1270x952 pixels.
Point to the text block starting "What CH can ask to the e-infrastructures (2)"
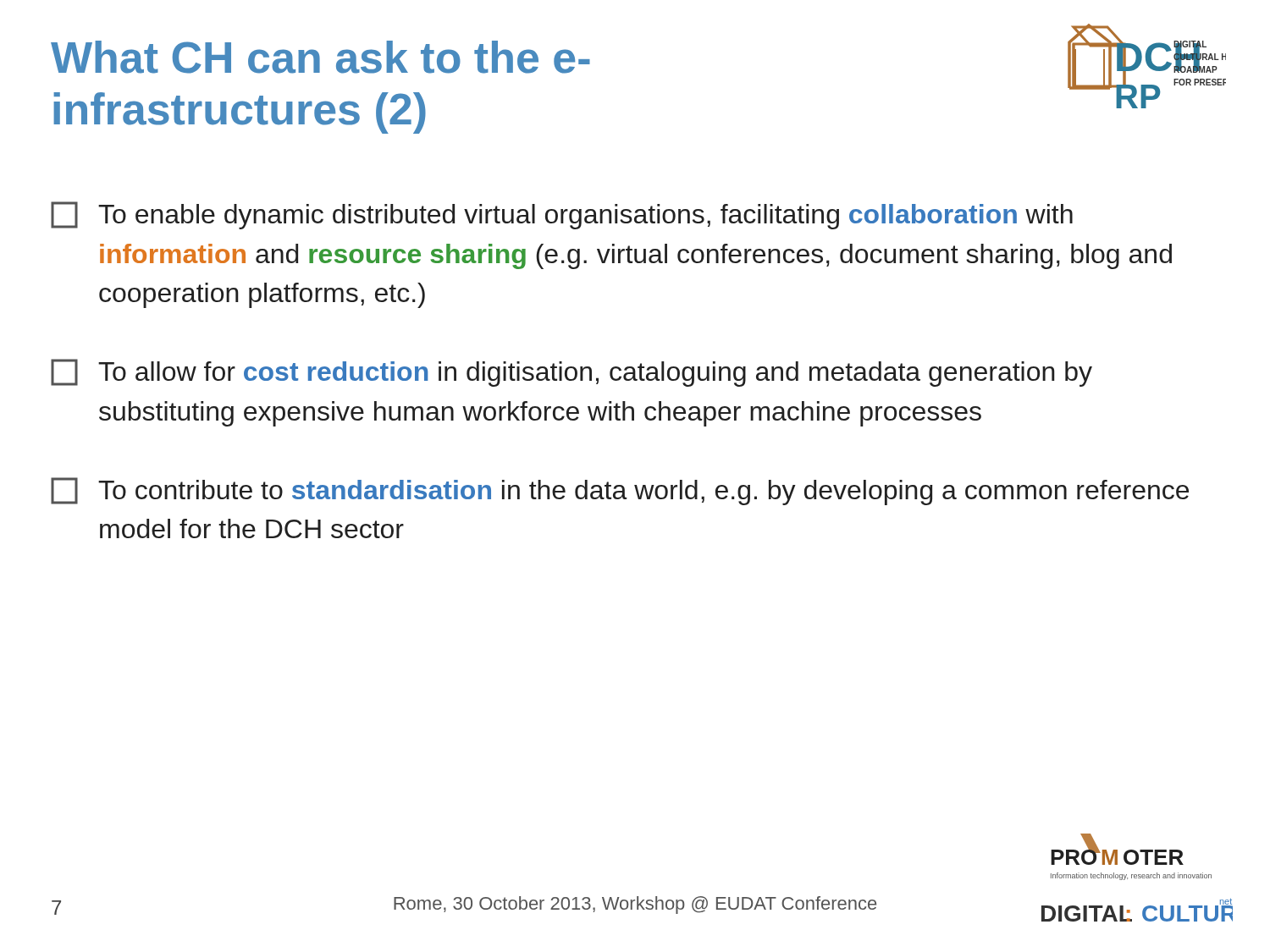point(321,84)
